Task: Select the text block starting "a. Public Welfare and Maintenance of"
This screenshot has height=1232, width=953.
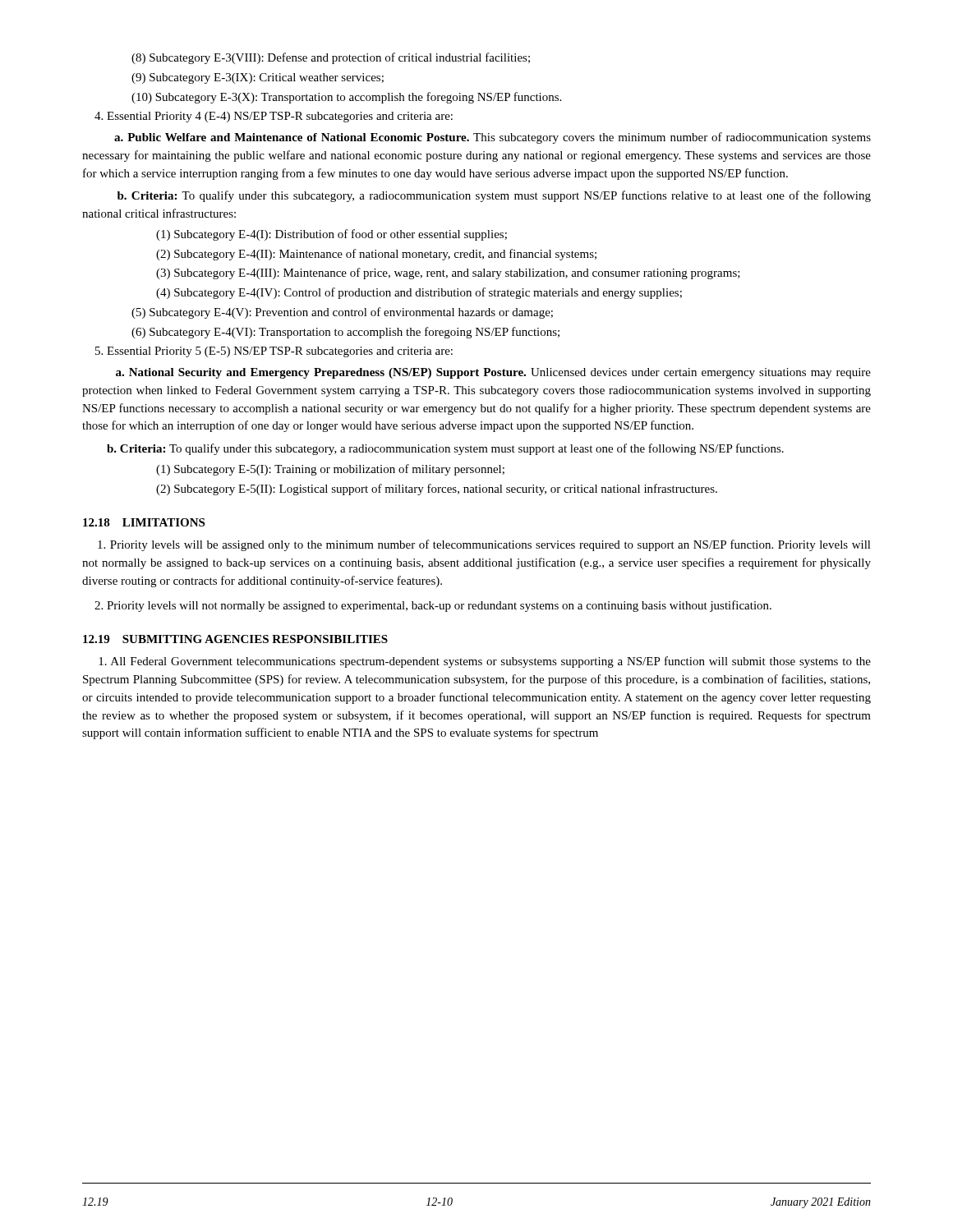Action: tap(476, 155)
